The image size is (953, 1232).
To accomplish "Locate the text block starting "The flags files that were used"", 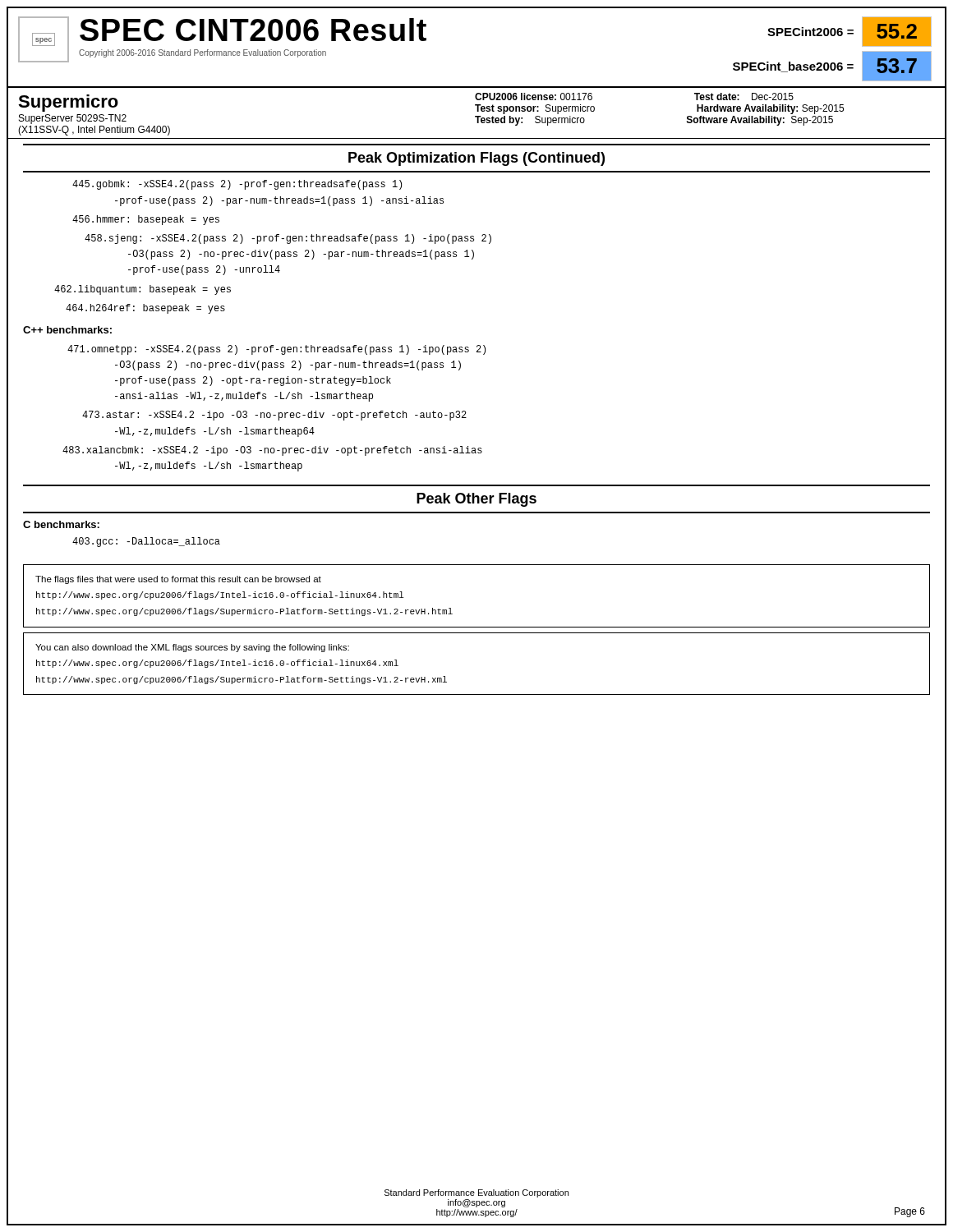I will [244, 595].
